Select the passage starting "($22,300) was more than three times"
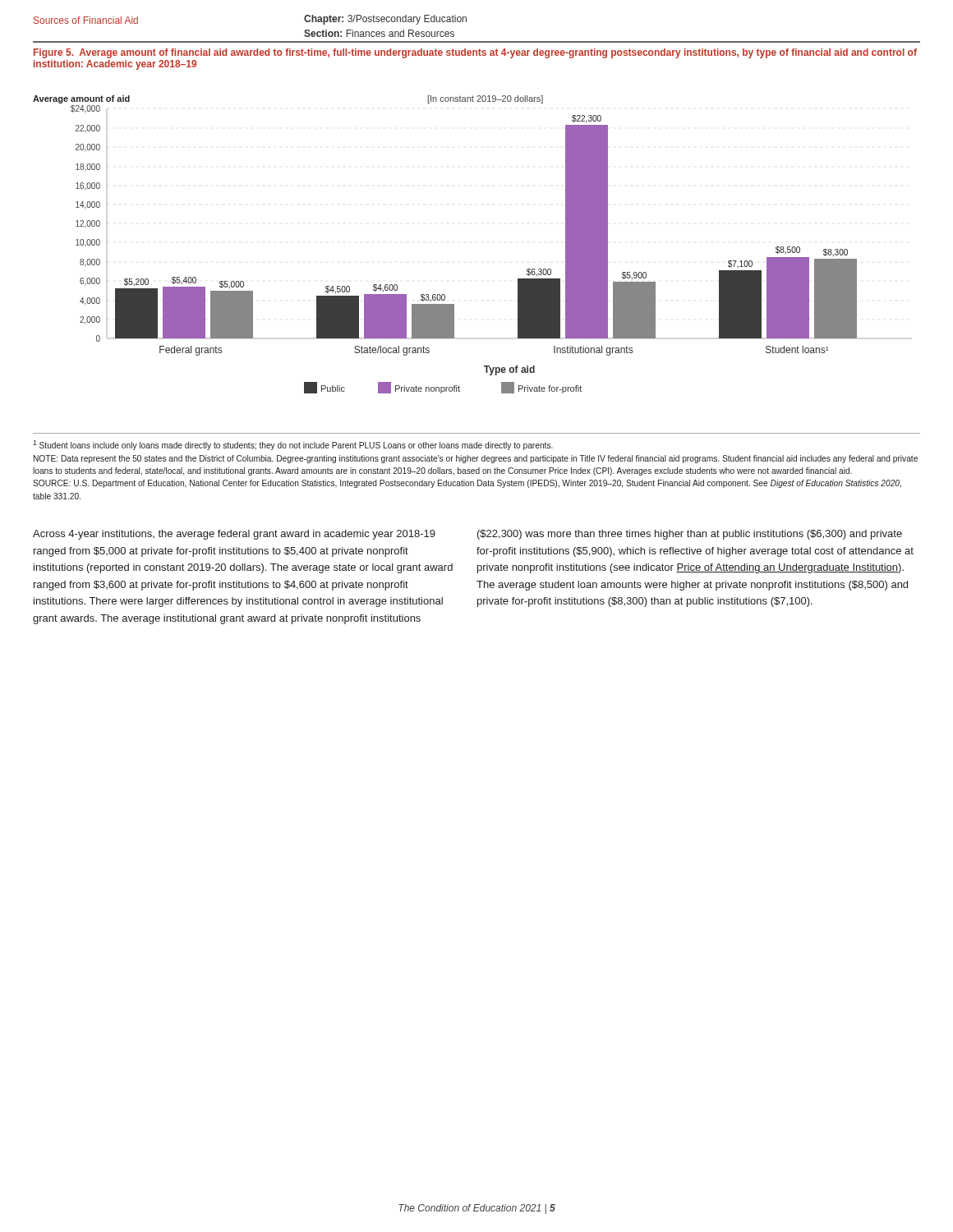This screenshot has height=1232, width=953. tap(695, 567)
